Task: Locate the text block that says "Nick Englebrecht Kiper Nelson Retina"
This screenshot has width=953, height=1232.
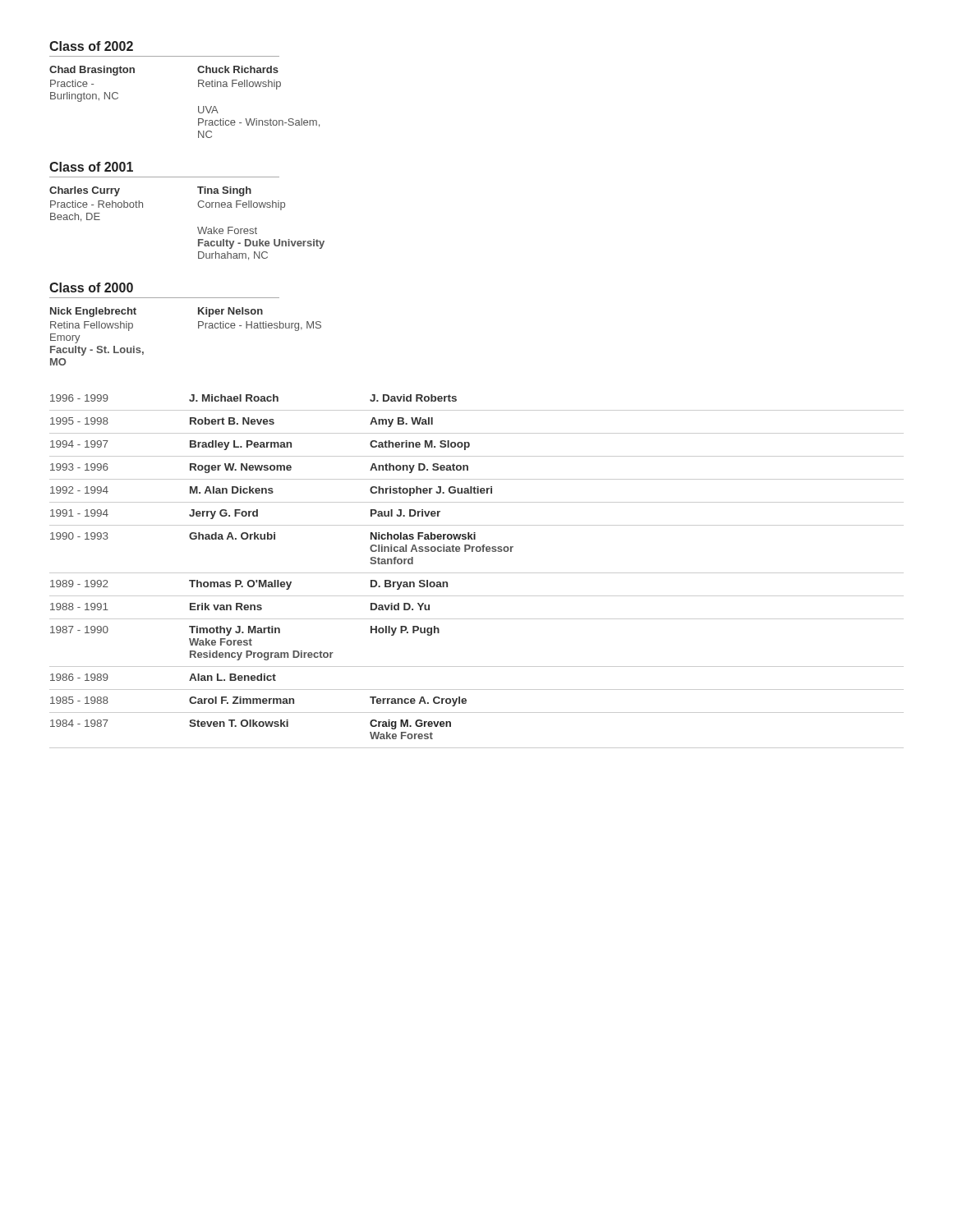Action: [91, 313]
